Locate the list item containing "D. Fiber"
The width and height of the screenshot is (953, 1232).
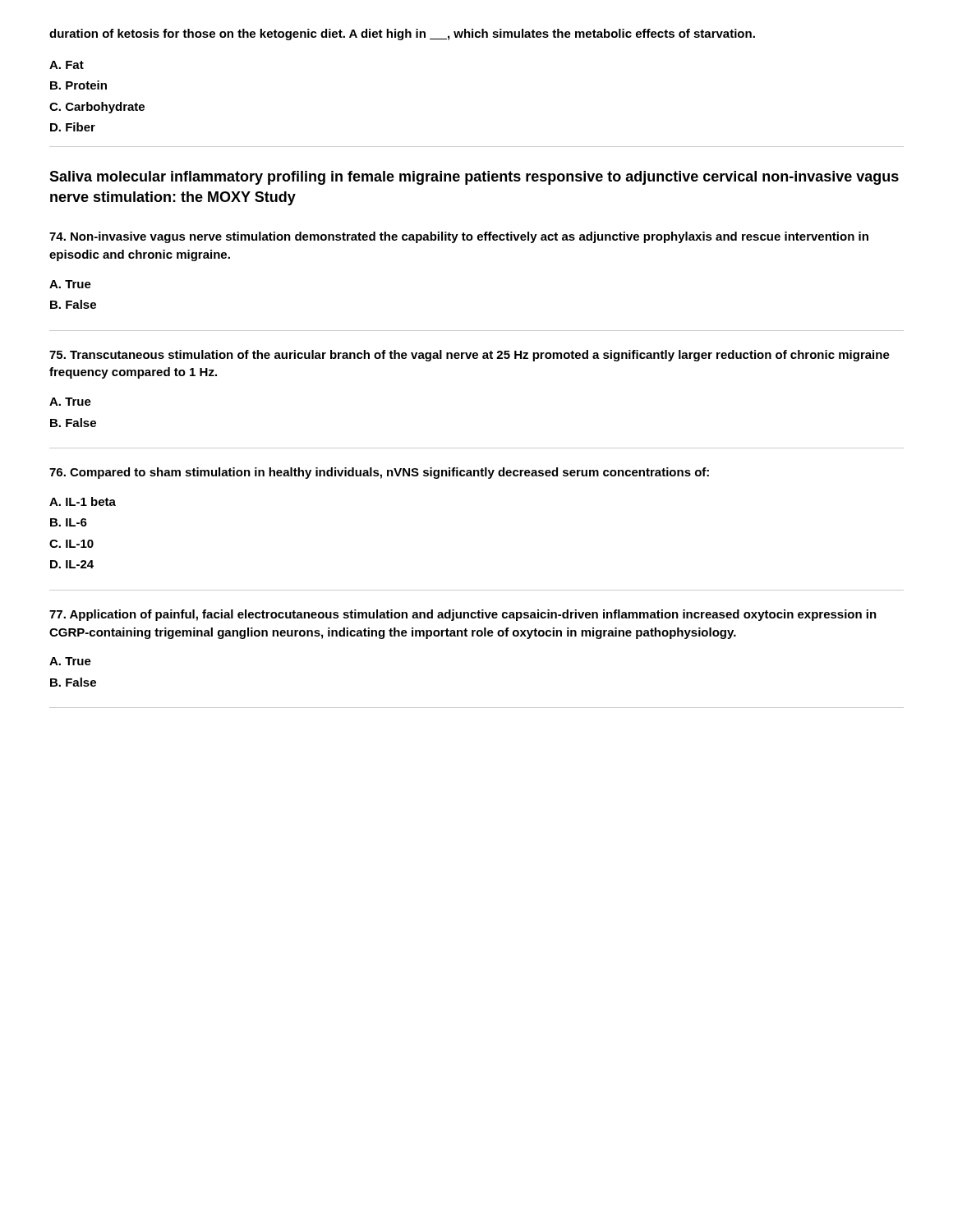tap(72, 127)
